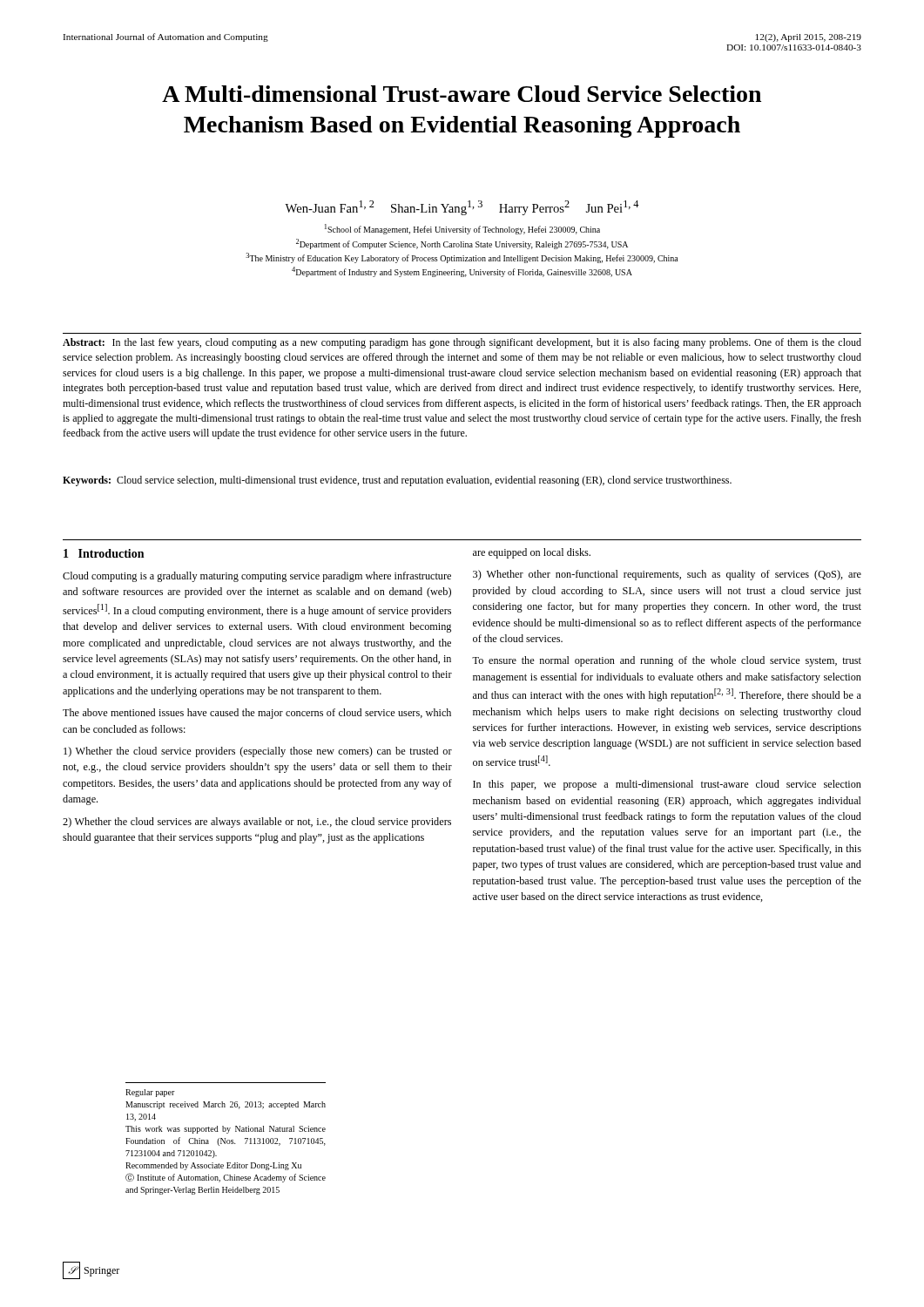Point to the region starting "Cloud computing is"
This screenshot has height=1307, width=924.
coord(257,634)
